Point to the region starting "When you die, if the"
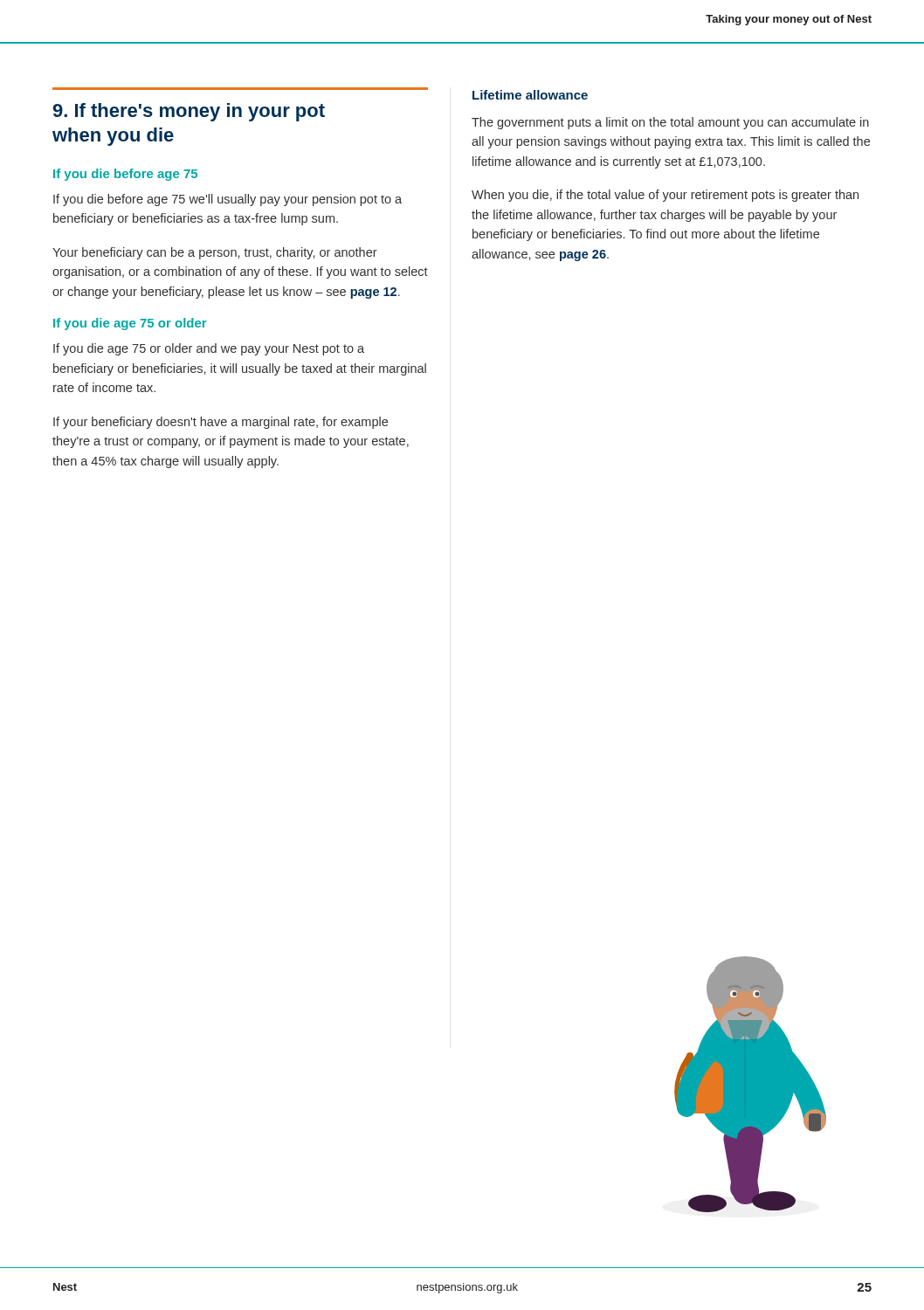This screenshot has width=924, height=1310. coord(666,225)
